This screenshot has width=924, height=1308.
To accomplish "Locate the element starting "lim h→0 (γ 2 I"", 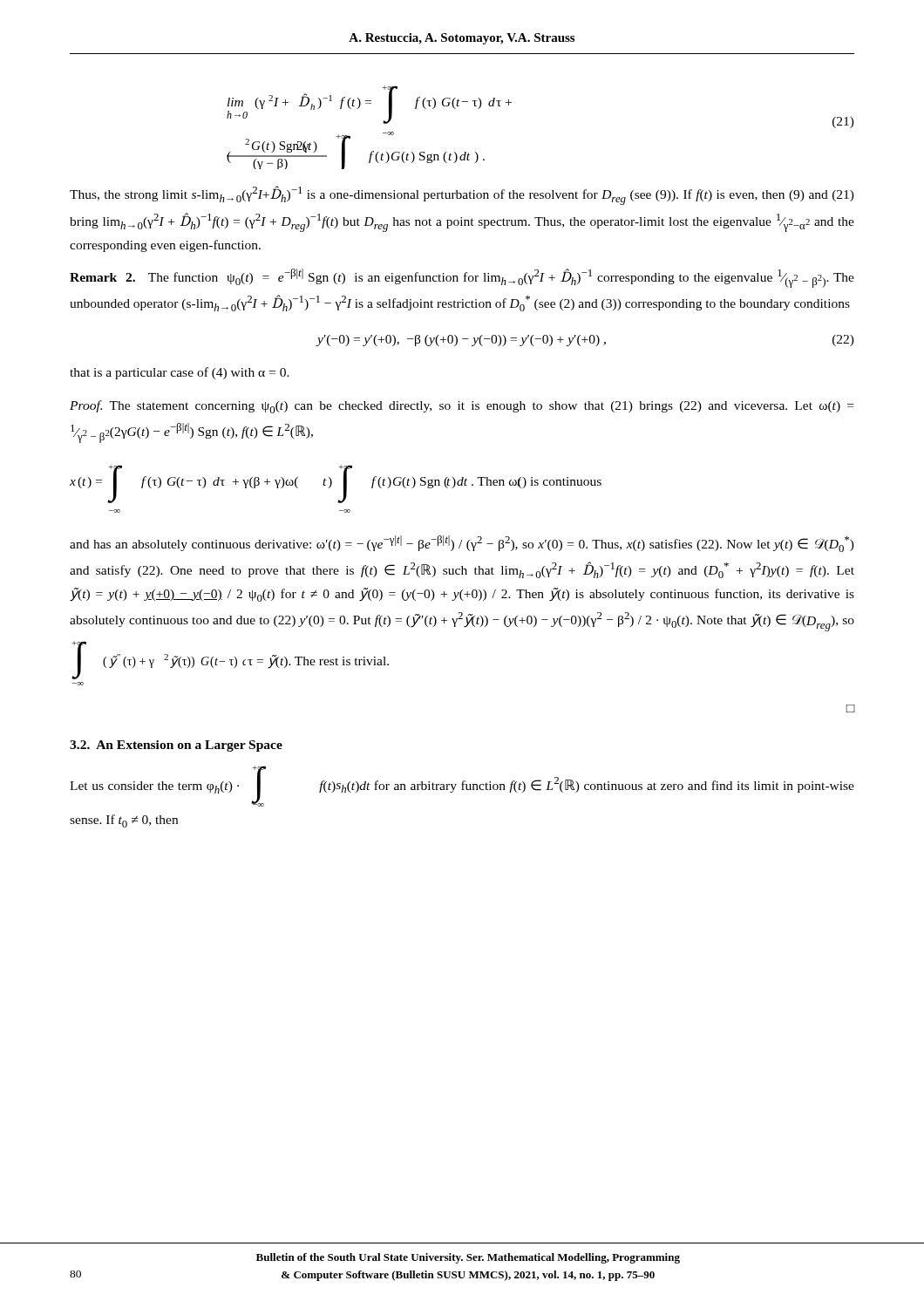I will point(462,121).
